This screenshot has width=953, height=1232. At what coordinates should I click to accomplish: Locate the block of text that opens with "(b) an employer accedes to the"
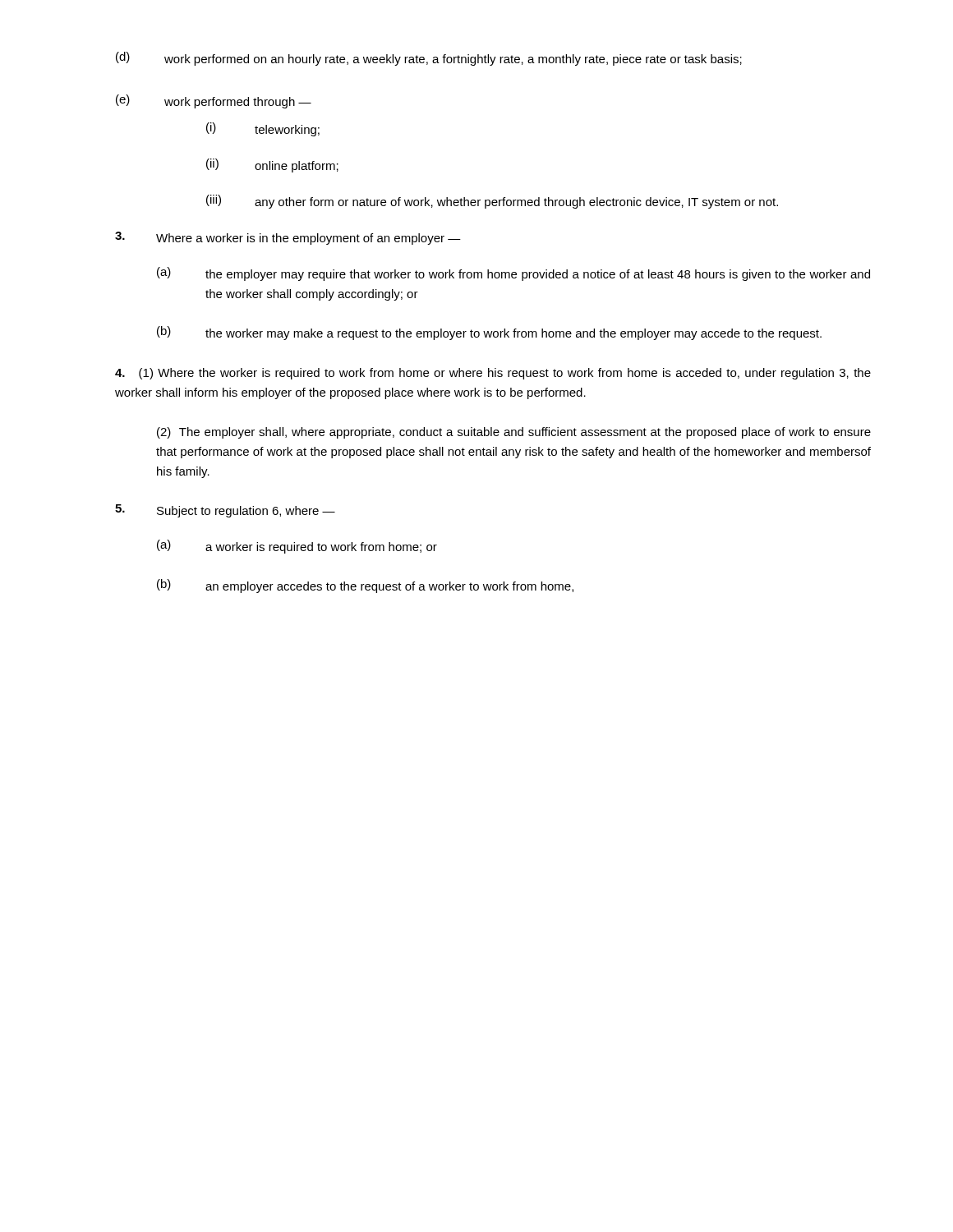pyautogui.click(x=513, y=586)
